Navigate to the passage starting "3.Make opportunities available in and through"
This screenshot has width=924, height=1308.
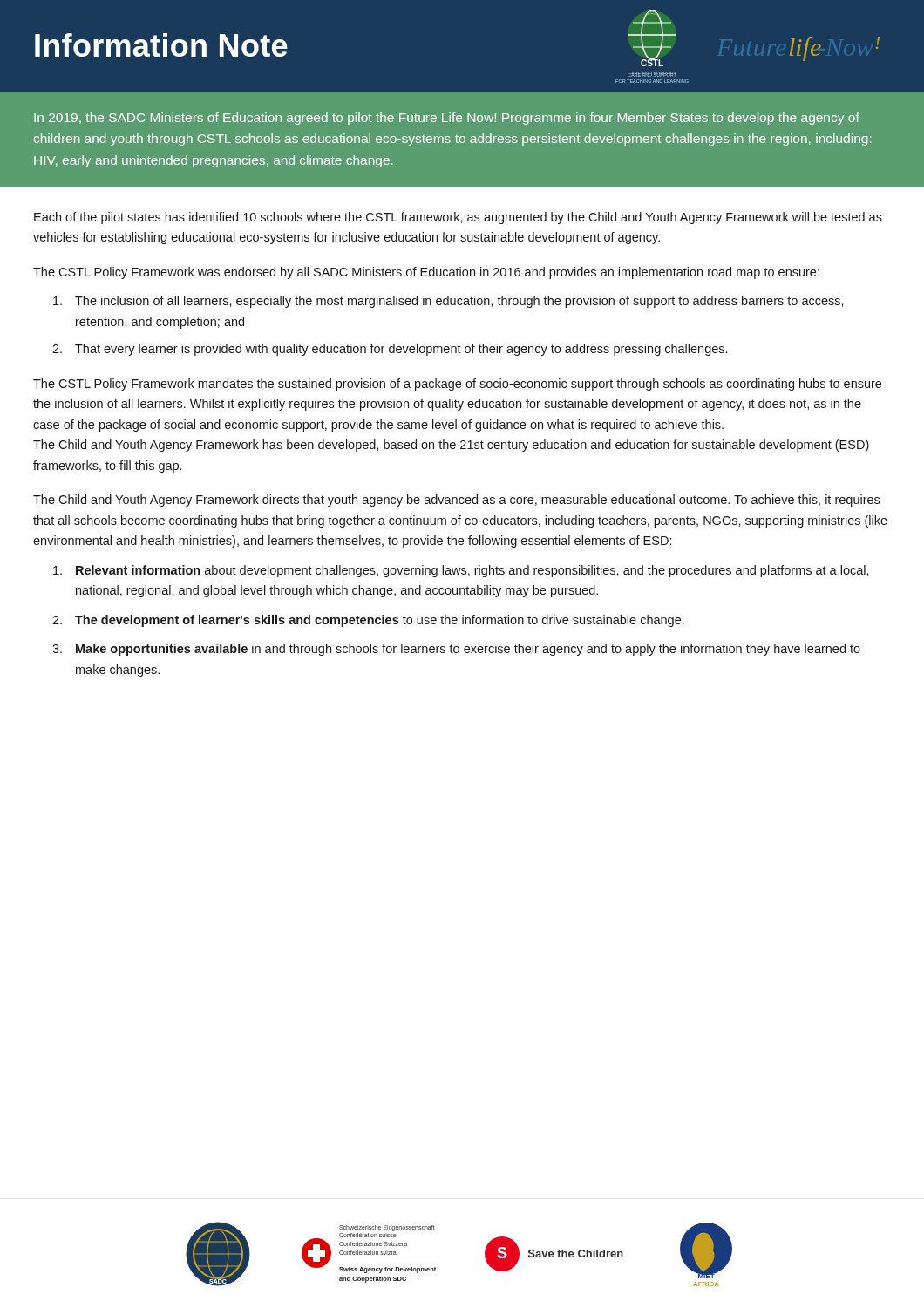(x=472, y=660)
